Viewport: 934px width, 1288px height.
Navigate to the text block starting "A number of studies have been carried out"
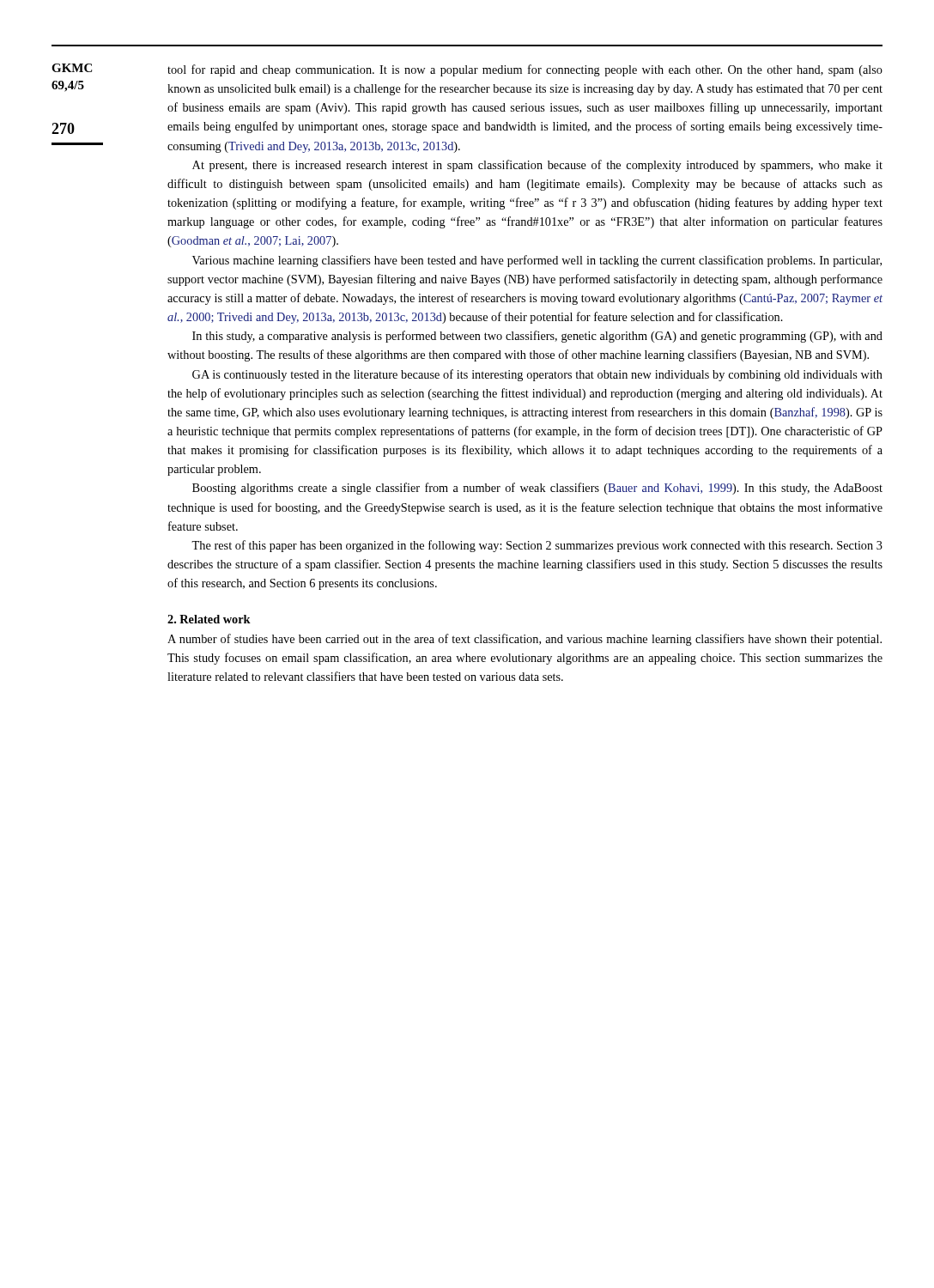click(x=525, y=658)
